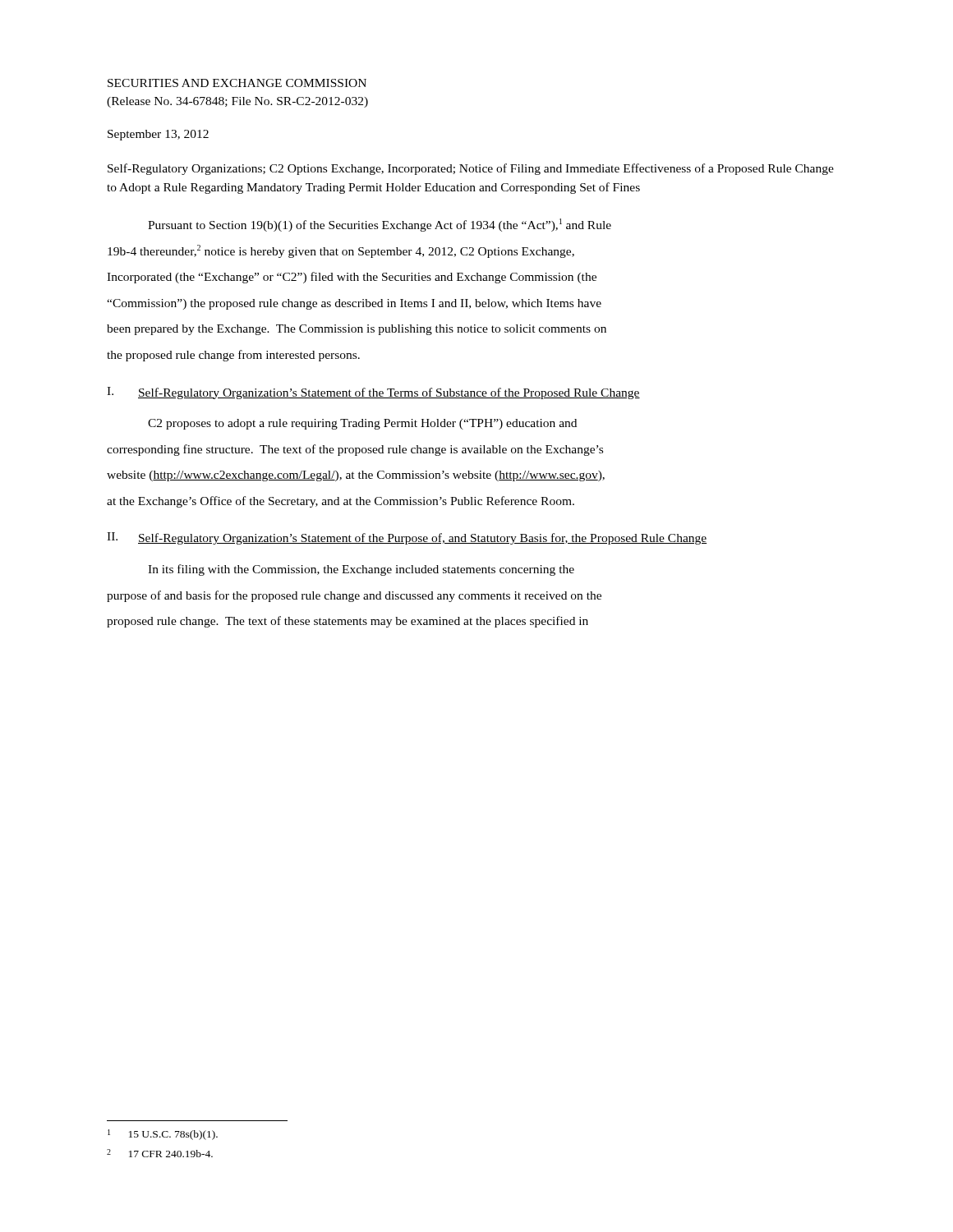Find the block starting "“Commission”) the proposed rule change"
Image resolution: width=953 pixels, height=1232 pixels.
point(476,303)
